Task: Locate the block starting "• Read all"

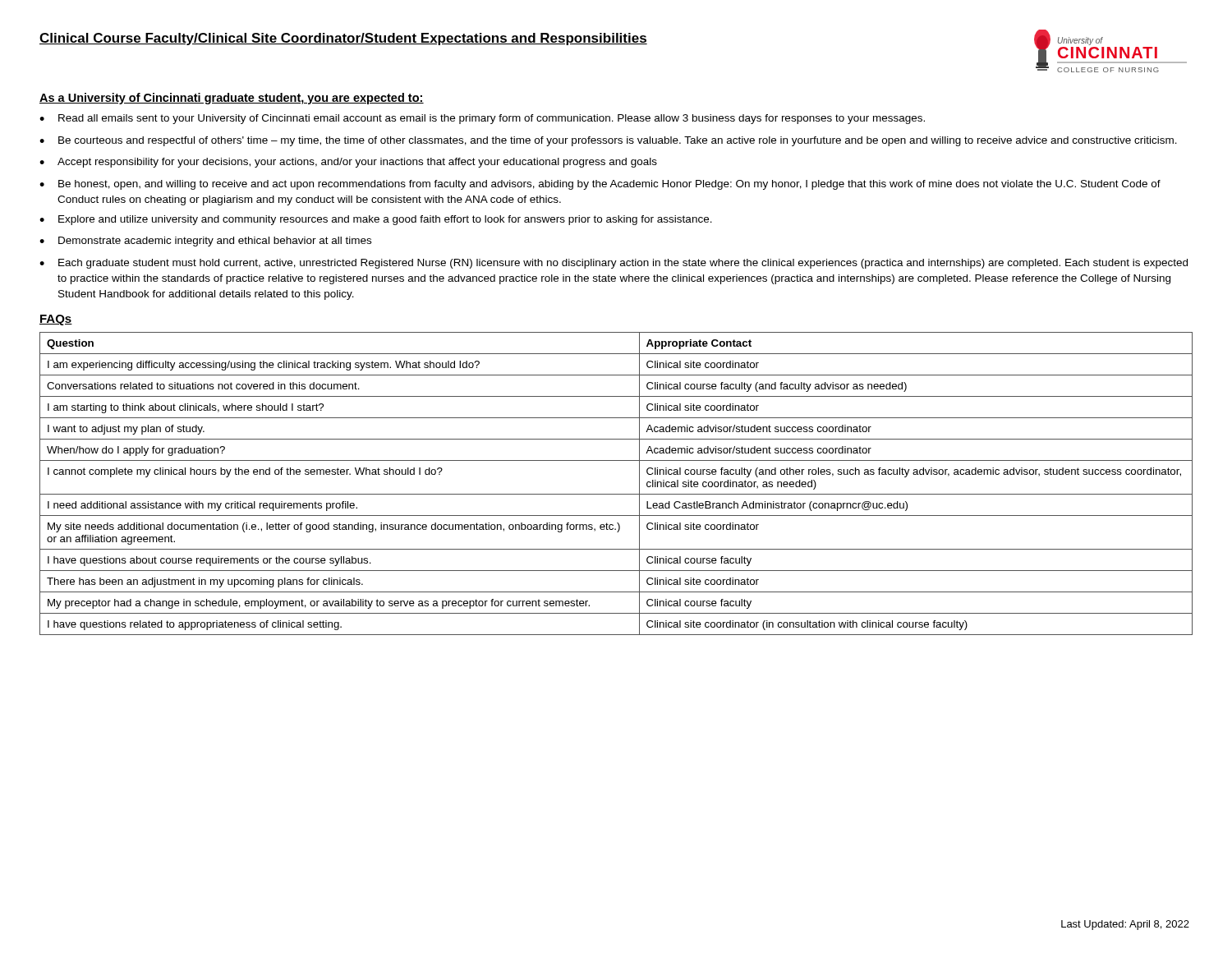Action: point(616,120)
